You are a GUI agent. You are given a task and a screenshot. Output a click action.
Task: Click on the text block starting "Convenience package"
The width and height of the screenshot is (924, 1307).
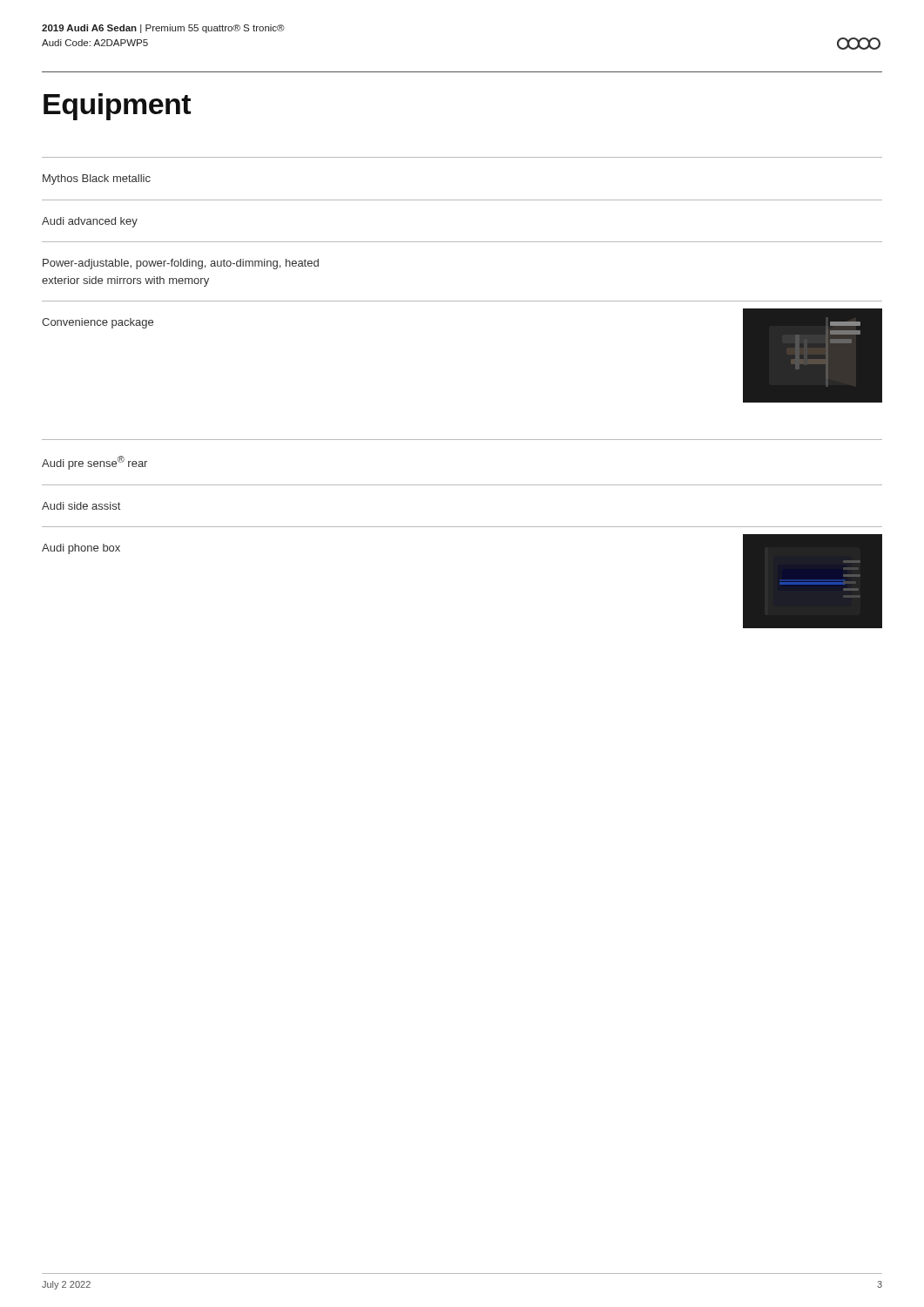[x=462, y=356]
